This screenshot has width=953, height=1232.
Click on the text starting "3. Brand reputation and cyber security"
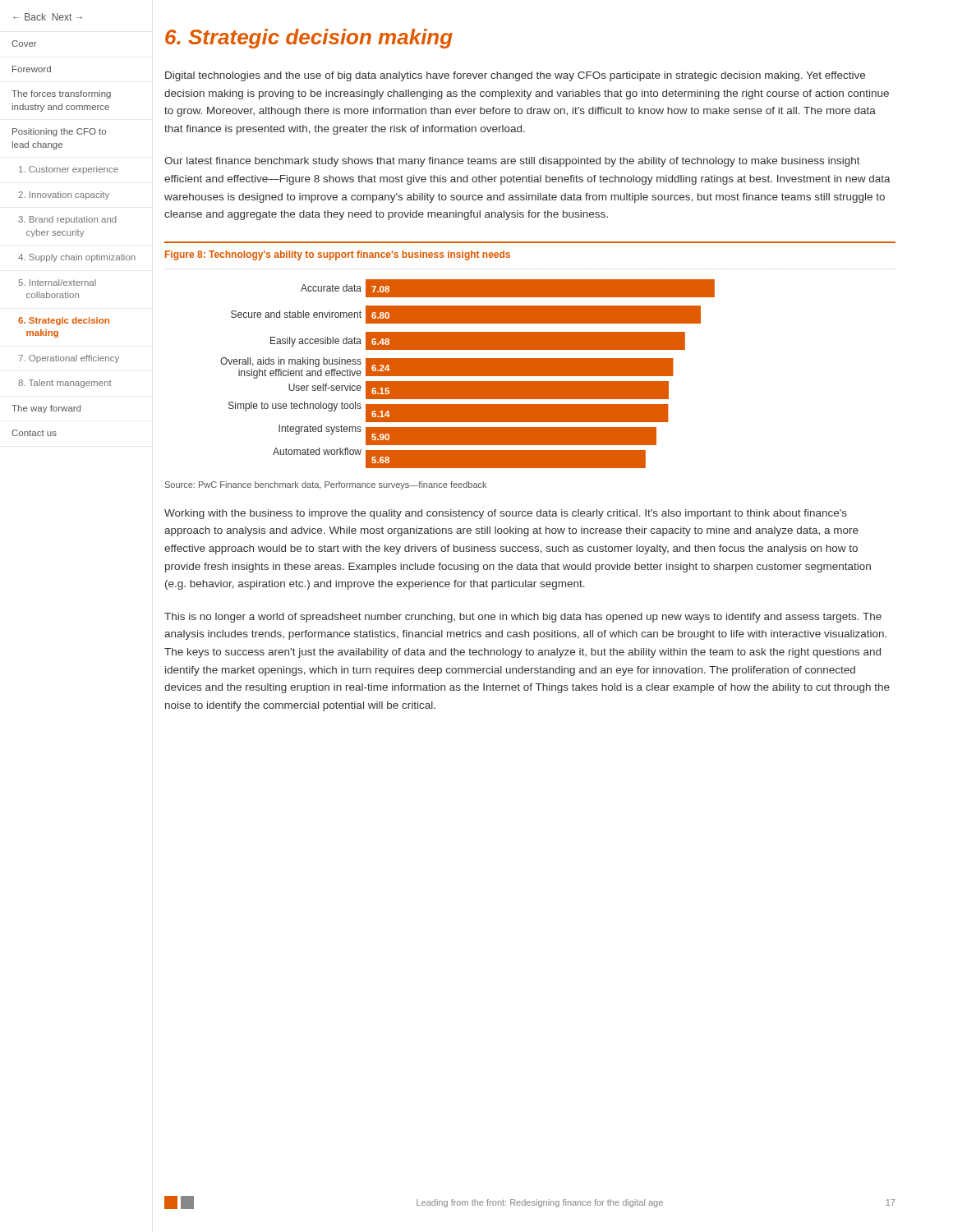[67, 226]
